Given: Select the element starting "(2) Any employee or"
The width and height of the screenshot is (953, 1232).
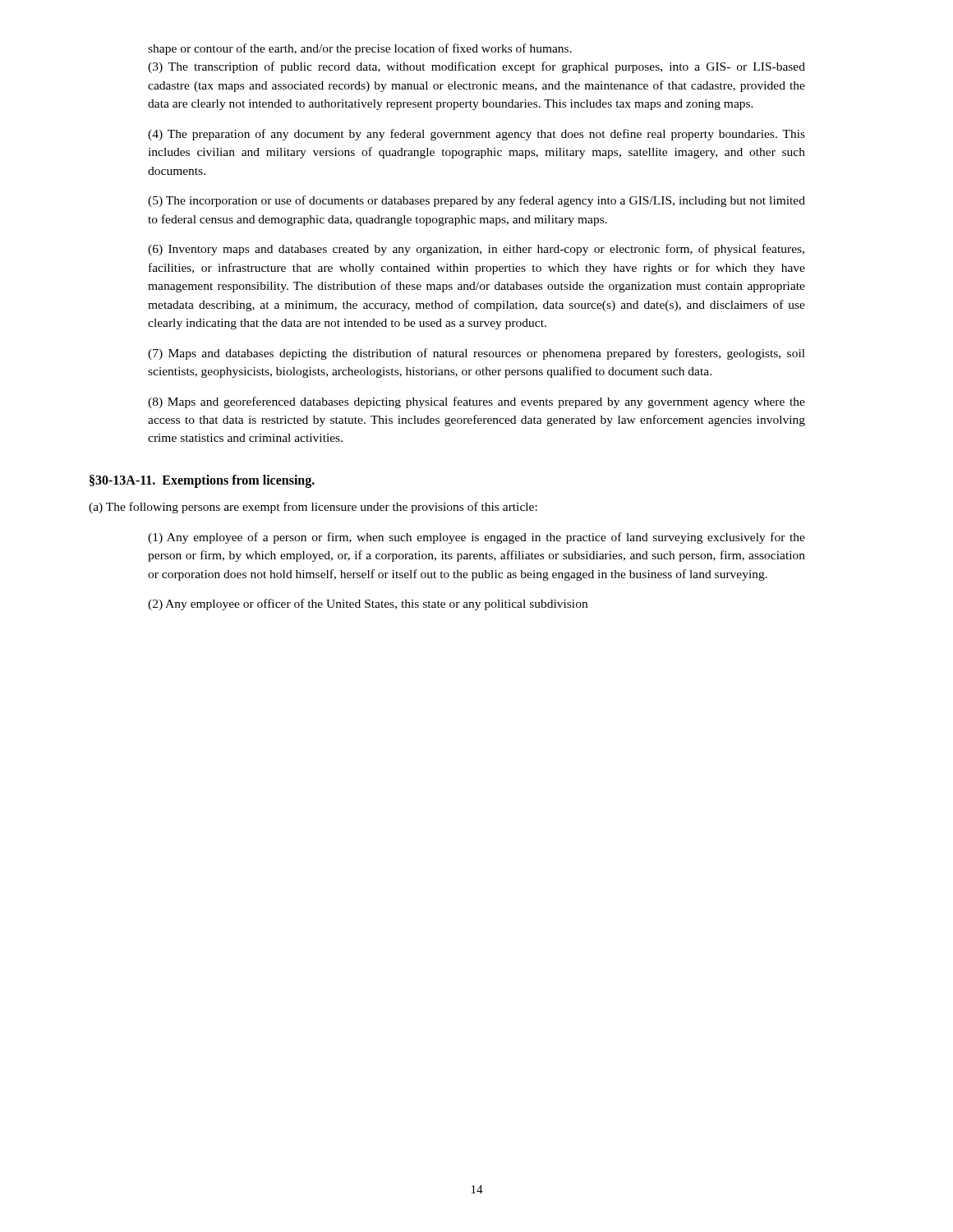Looking at the screenshot, I should pyautogui.click(x=368, y=603).
